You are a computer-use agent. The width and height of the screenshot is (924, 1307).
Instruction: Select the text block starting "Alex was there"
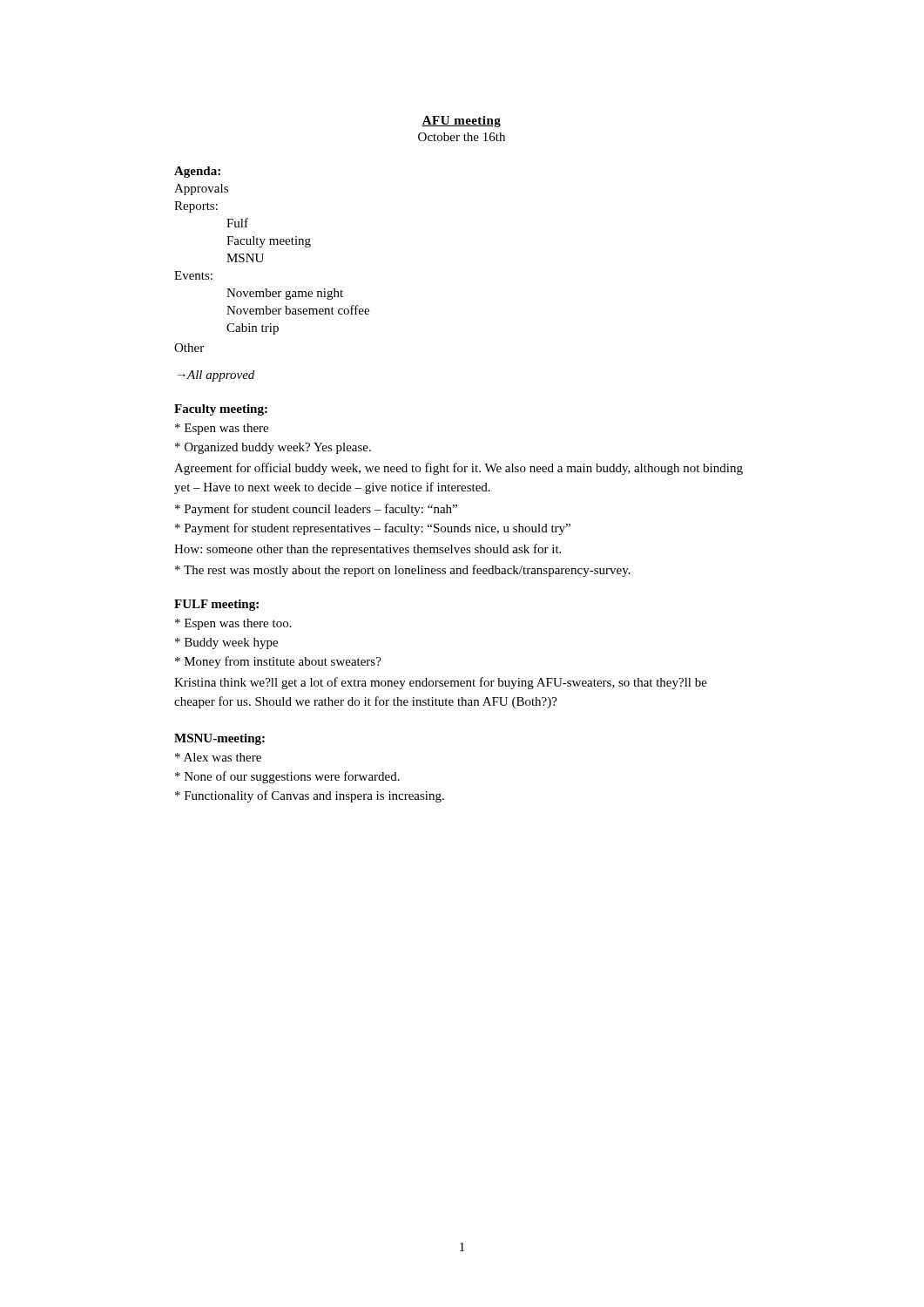(x=218, y=757)
